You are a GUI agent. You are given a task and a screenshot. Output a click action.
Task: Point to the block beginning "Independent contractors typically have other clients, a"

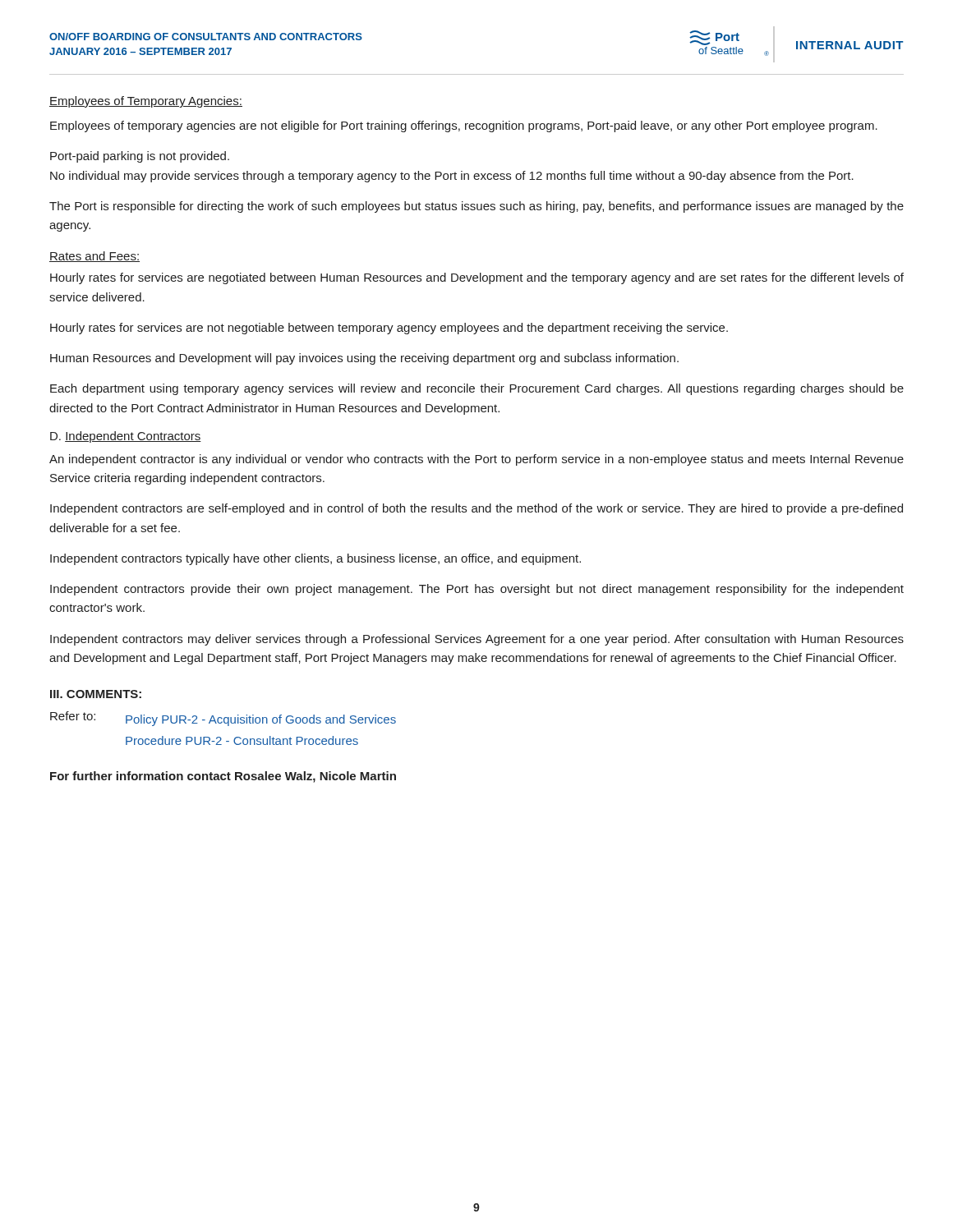click(316, 558)
